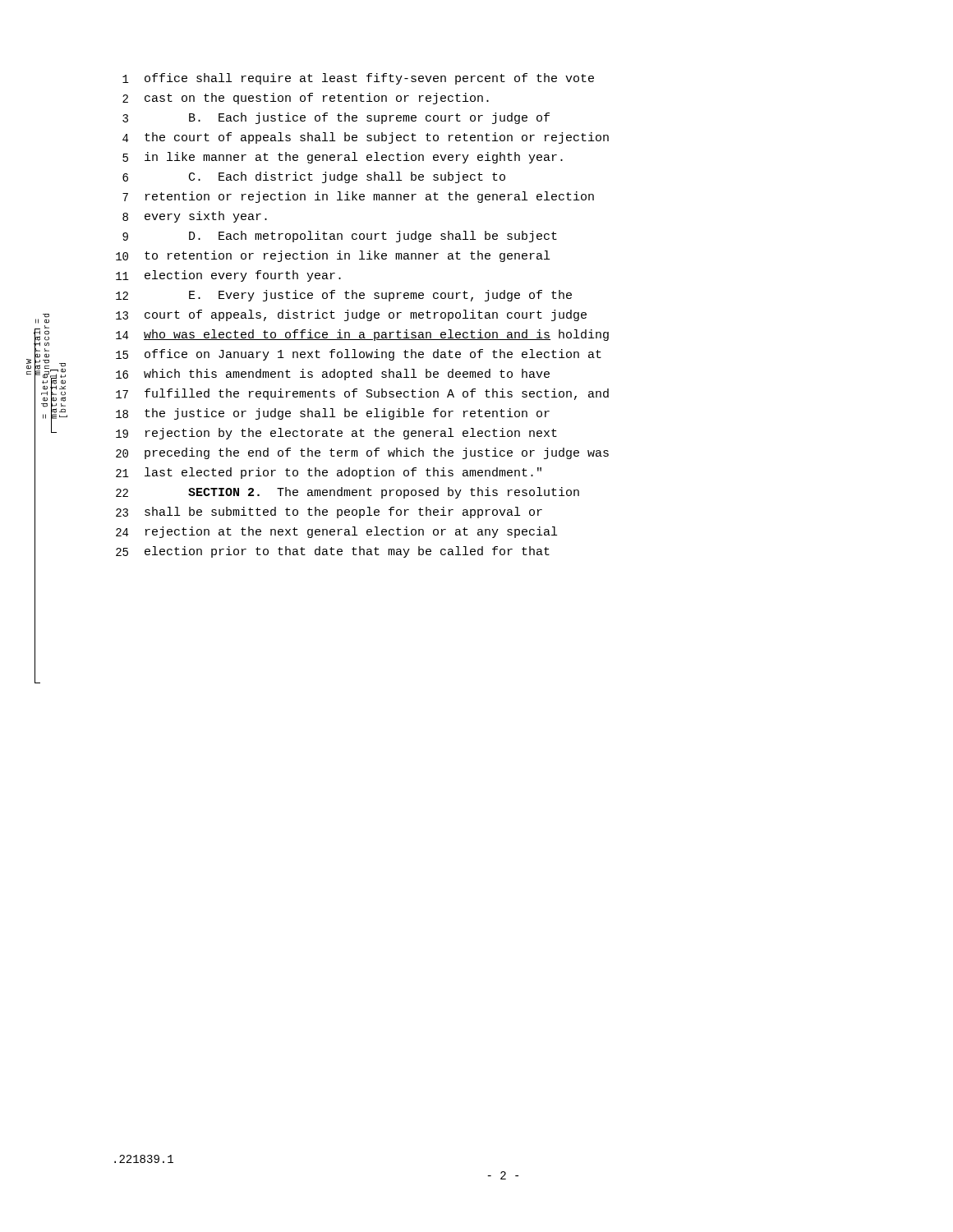Select the list item that reads "14 who was elected to office"
953x1232 pixels.
click(503, 336)
